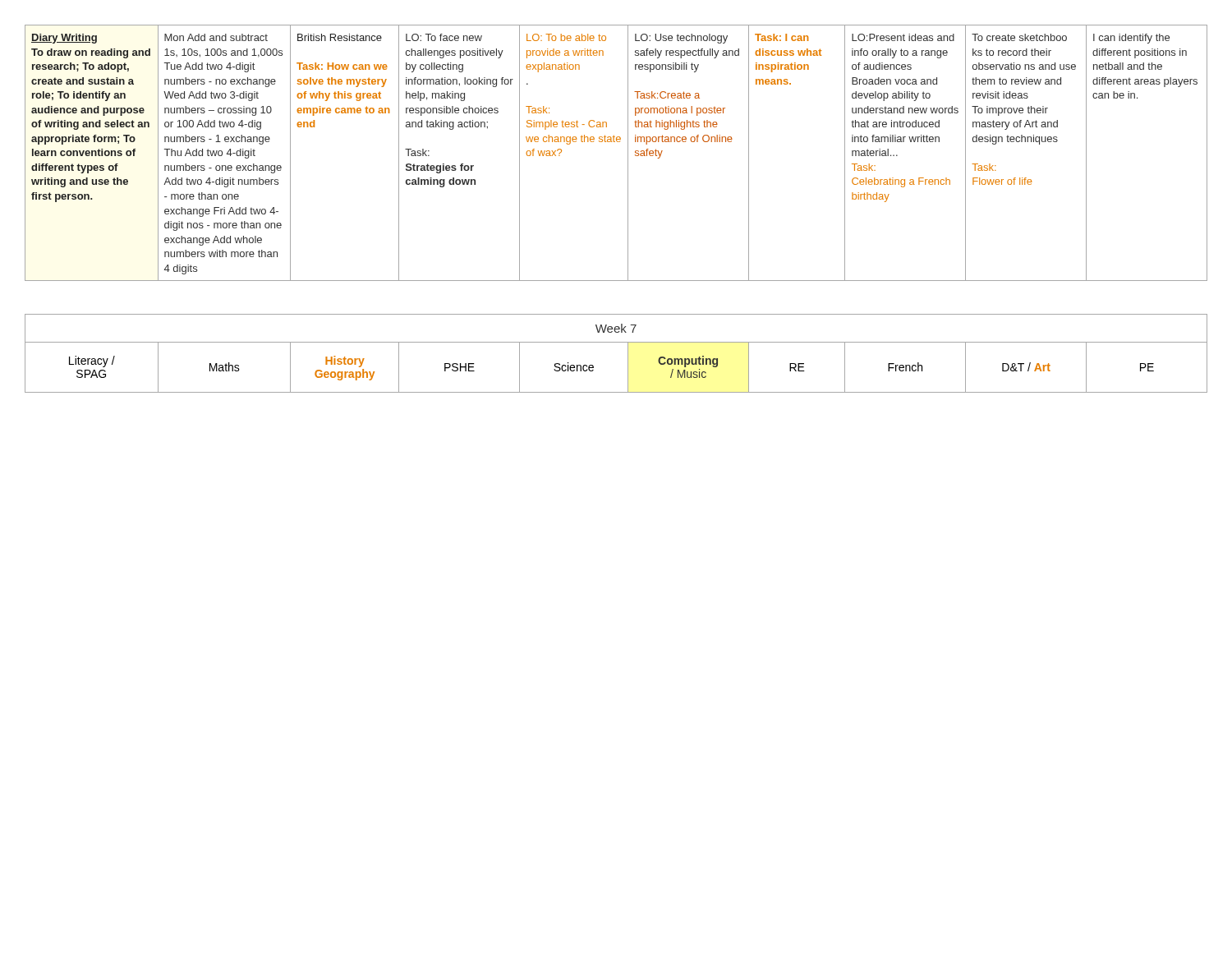The width and height of the screenshot is (1232, 953).
Task: Select the table that reads "History Geography"
Action: coord(616,354)
